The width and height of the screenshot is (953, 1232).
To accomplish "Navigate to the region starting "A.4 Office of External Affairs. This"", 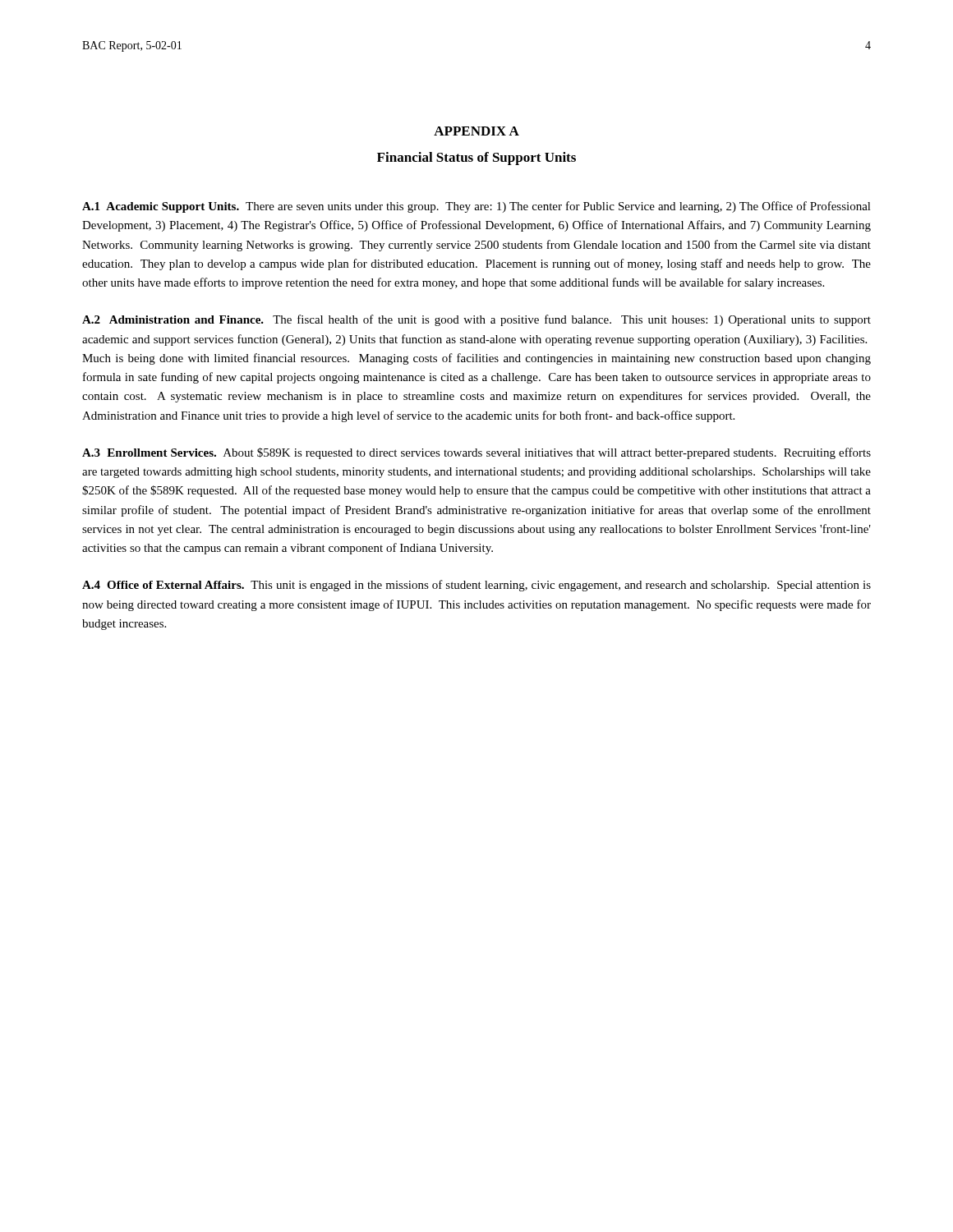I will coord(476,604).
